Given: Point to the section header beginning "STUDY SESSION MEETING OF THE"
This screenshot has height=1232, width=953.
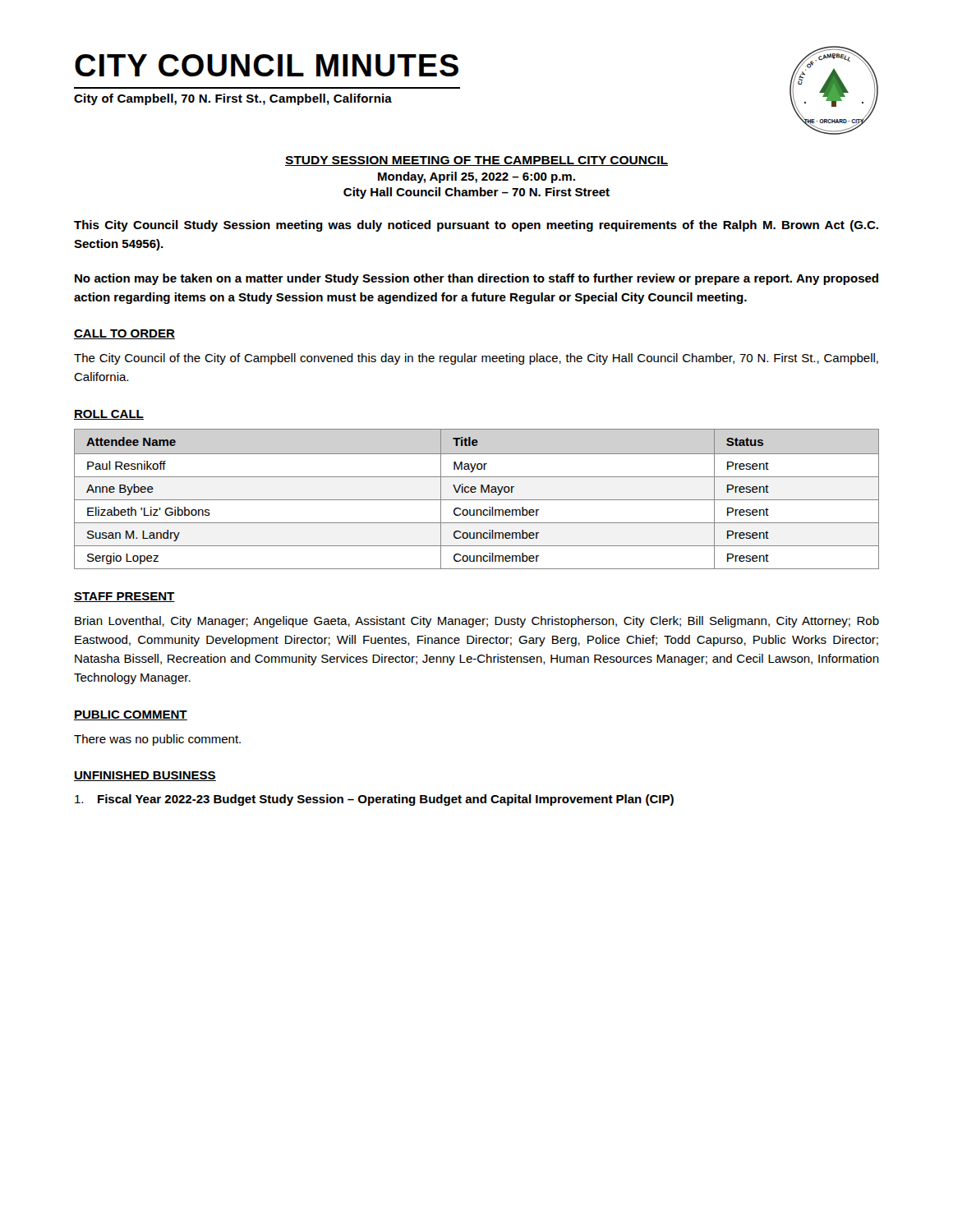Looking at the screenshot, I should 476,176.
